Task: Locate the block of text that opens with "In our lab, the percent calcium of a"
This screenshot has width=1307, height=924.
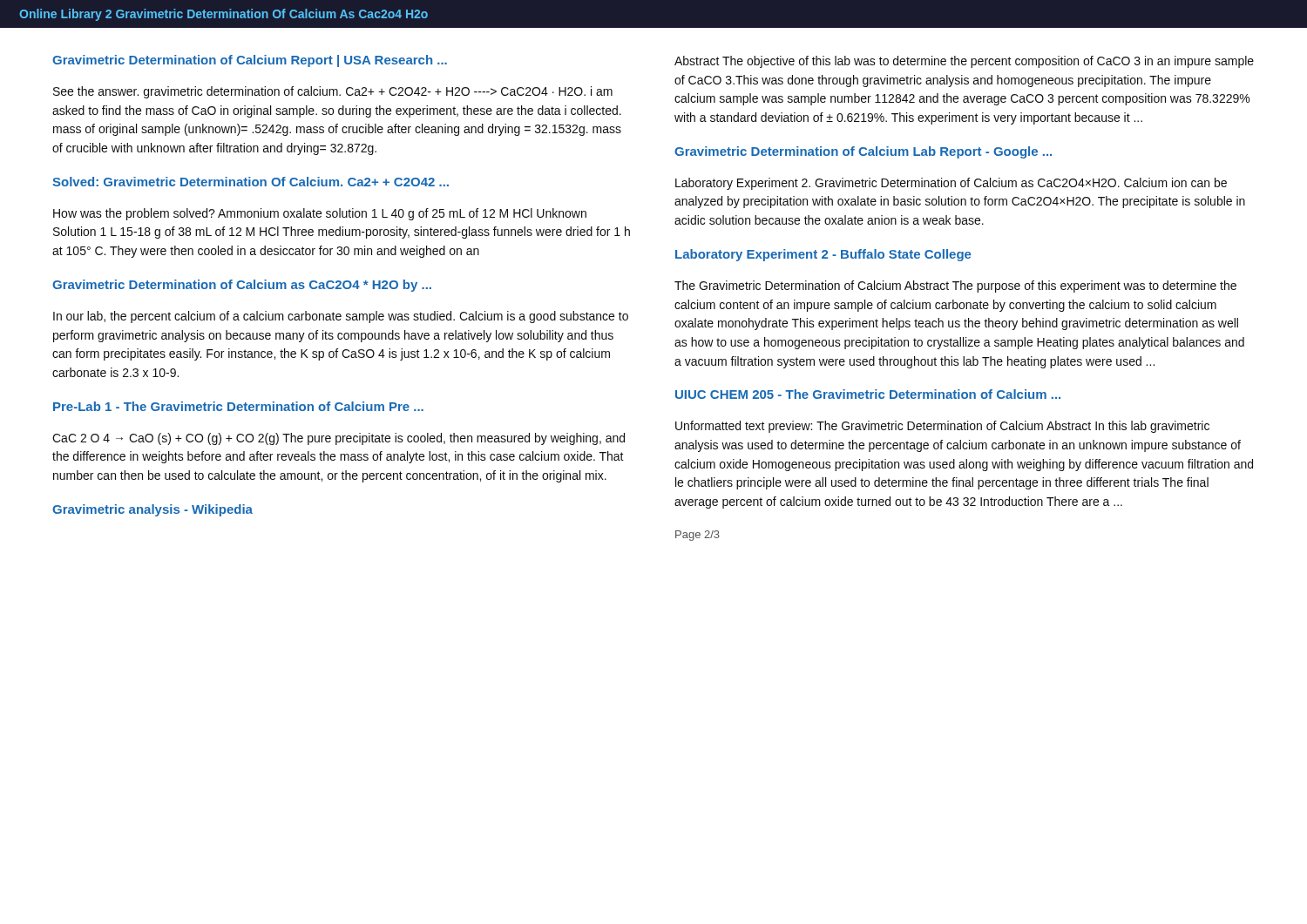Action: [x=342, y=345]
